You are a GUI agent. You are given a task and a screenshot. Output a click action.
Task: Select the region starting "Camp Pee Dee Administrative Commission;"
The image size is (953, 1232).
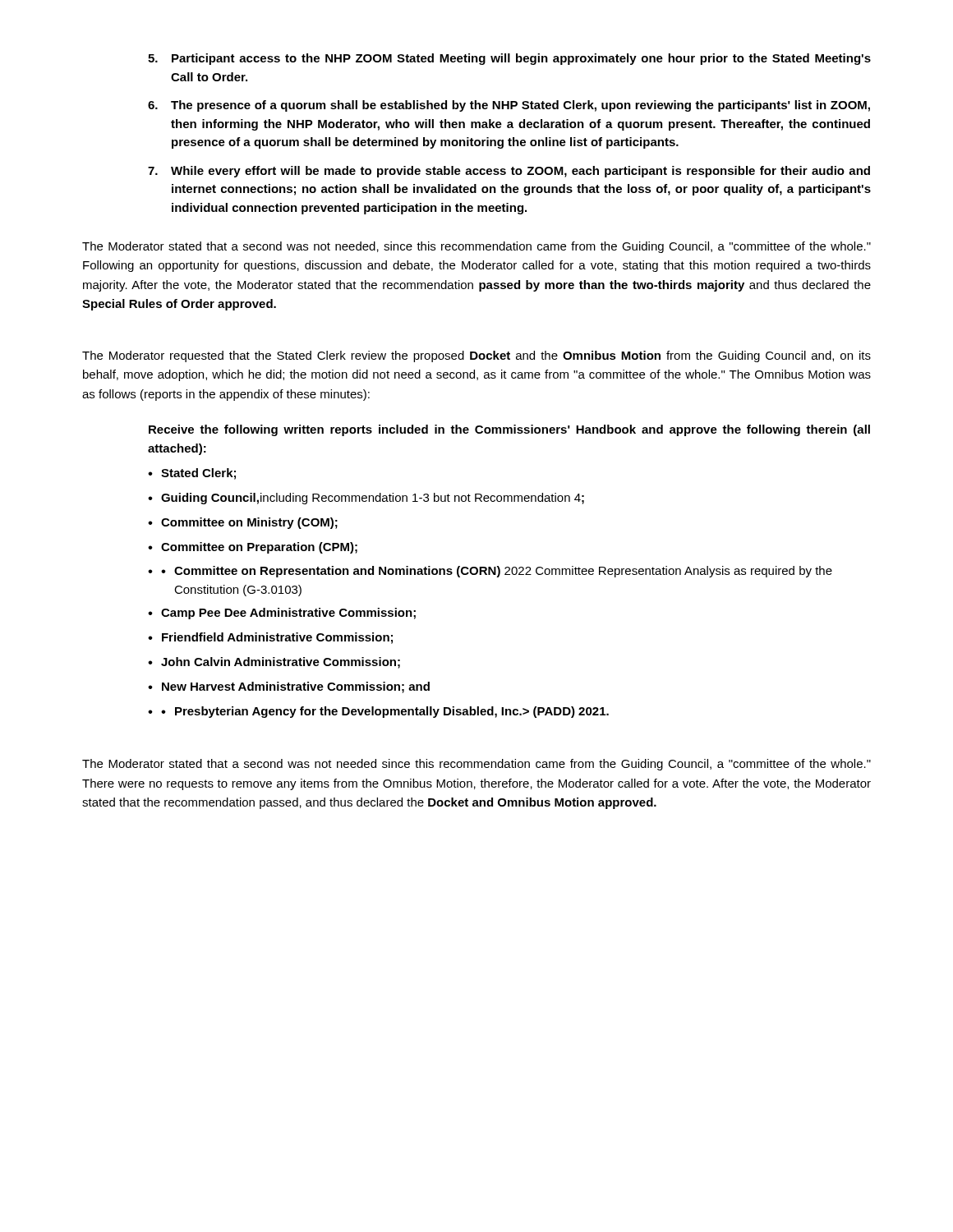click(x=289, y=613)
